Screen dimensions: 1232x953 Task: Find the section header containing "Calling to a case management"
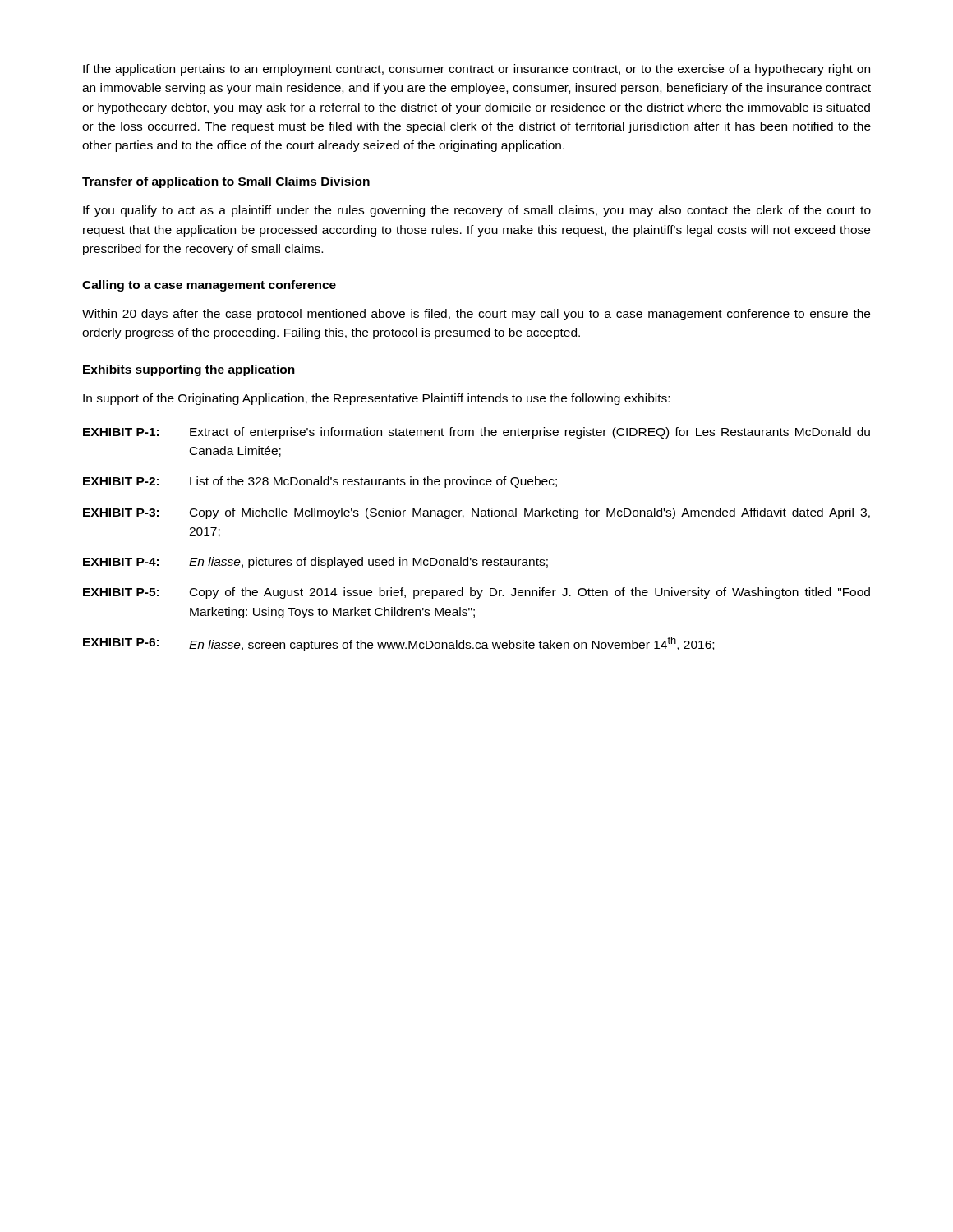(x=209, y=285)
